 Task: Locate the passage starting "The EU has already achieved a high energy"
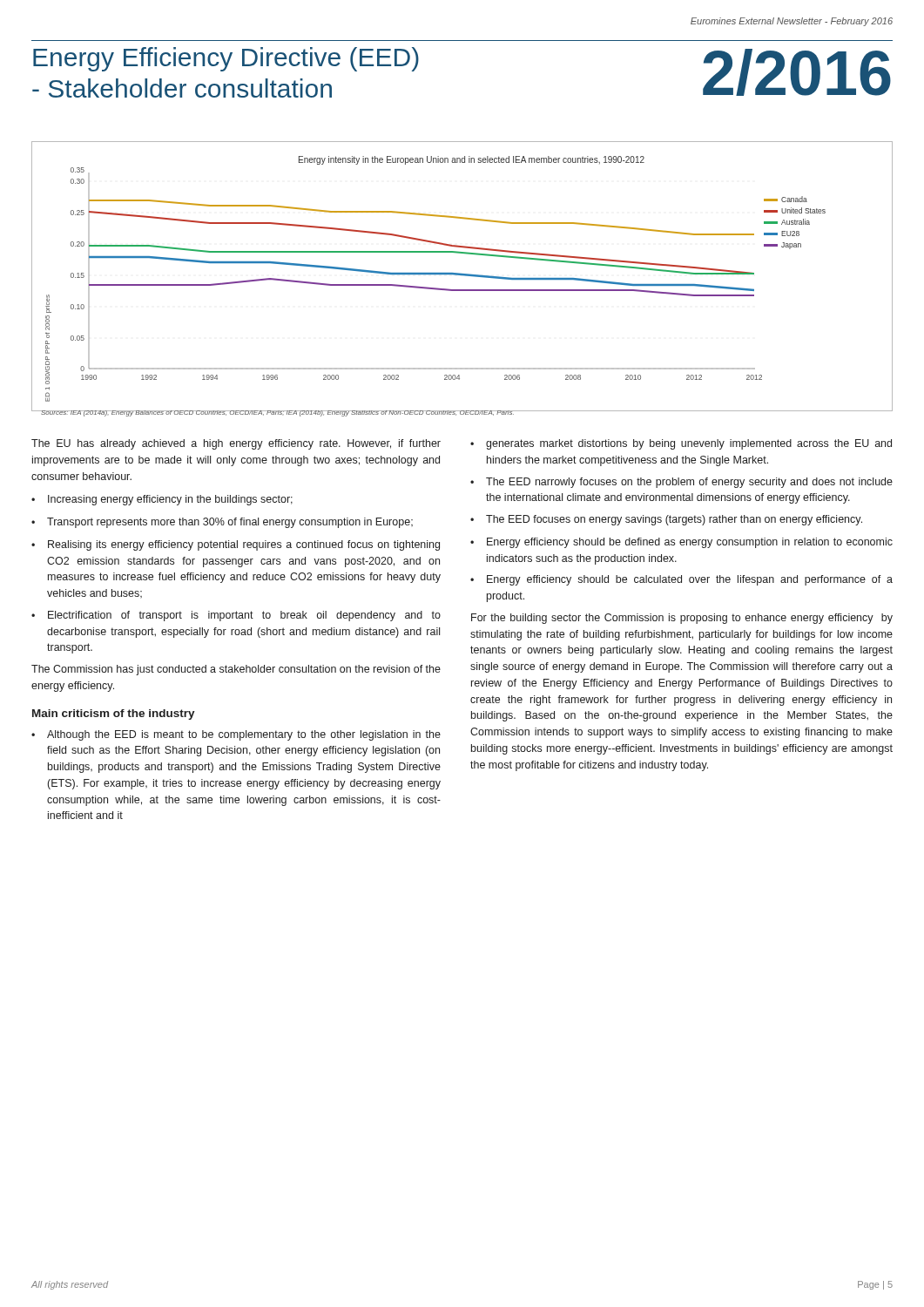click(236, 460)
